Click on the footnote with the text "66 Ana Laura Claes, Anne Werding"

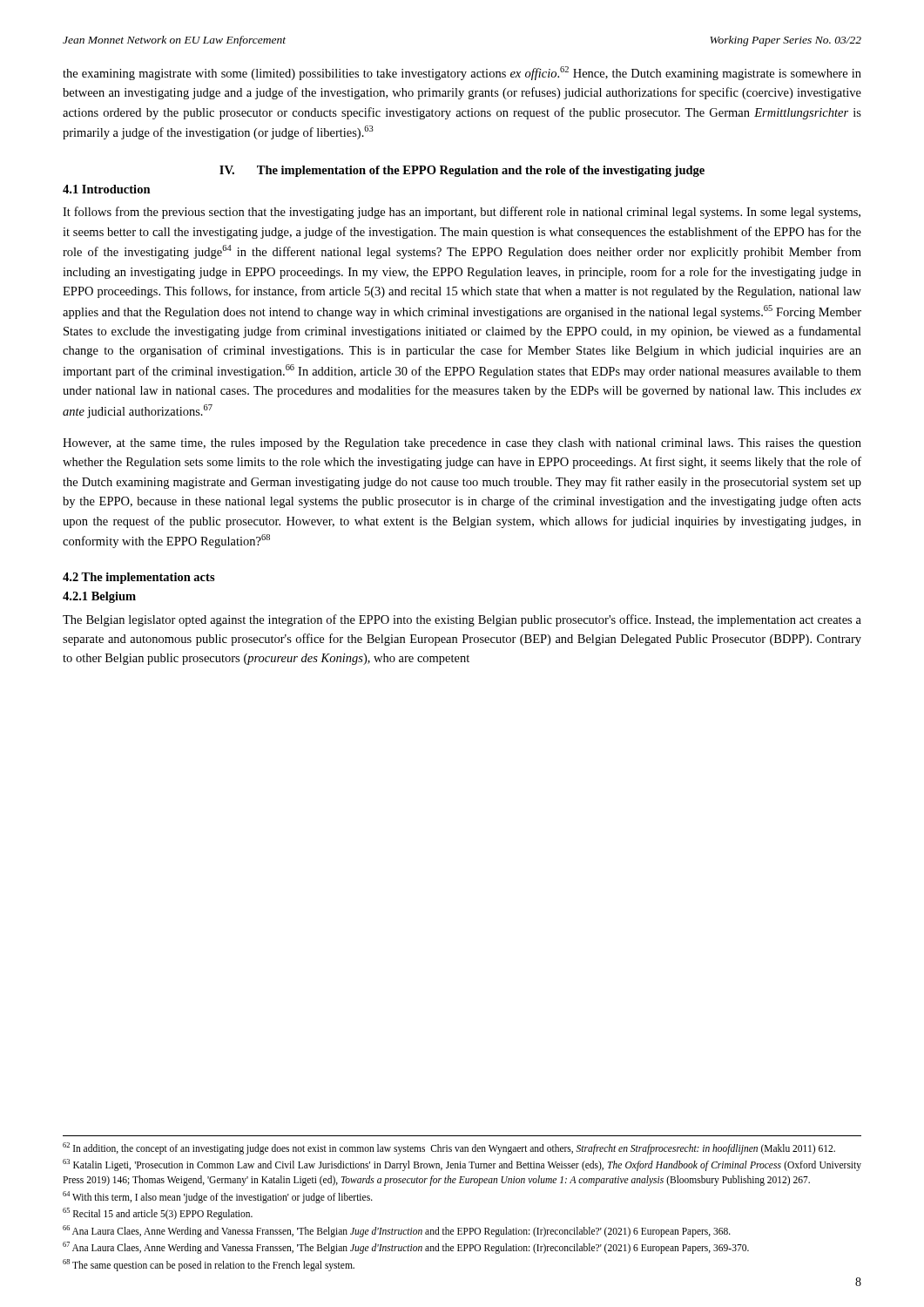(x=397, y=1230)
